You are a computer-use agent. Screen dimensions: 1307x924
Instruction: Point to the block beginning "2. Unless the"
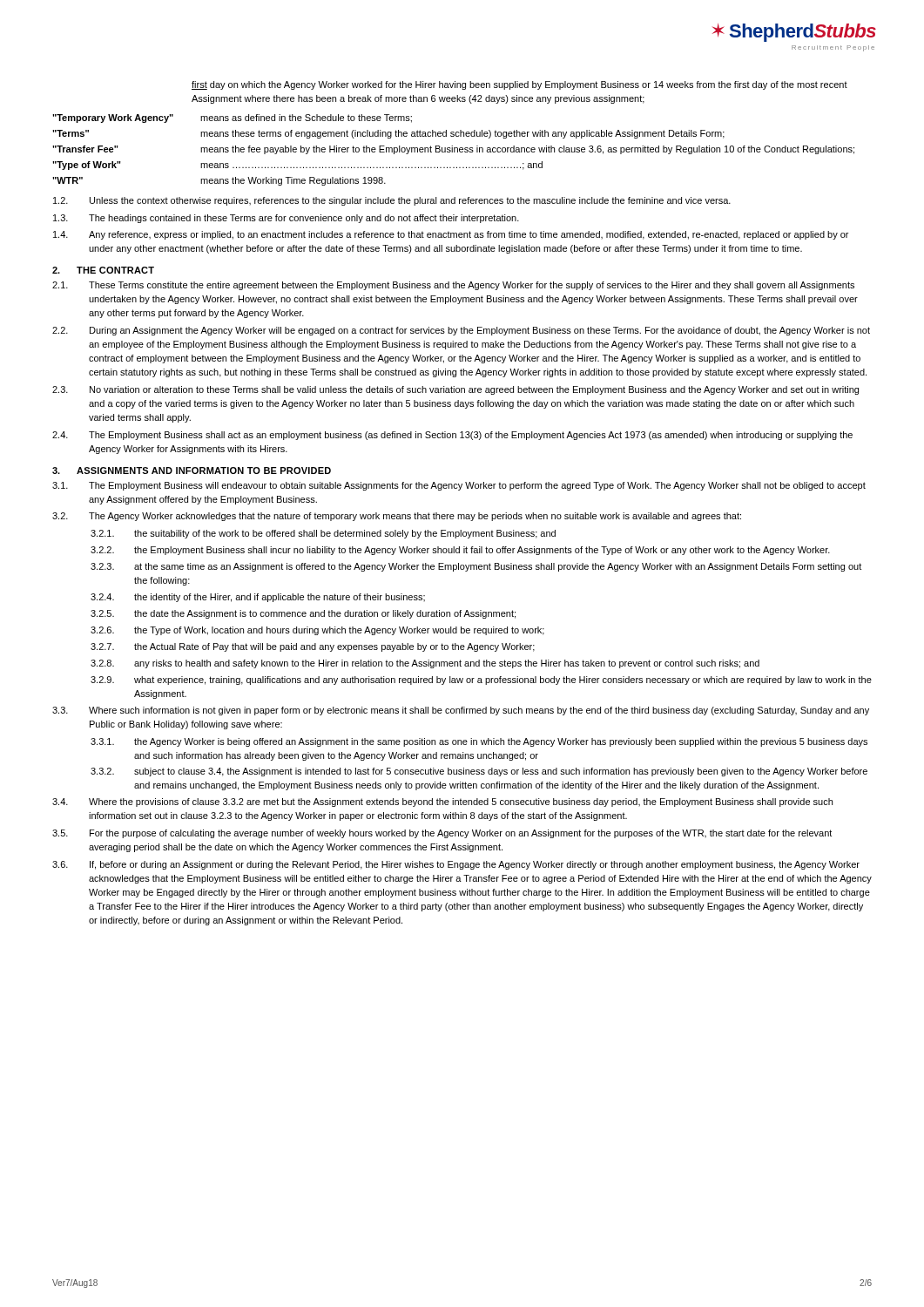click(x=462, y=201)
